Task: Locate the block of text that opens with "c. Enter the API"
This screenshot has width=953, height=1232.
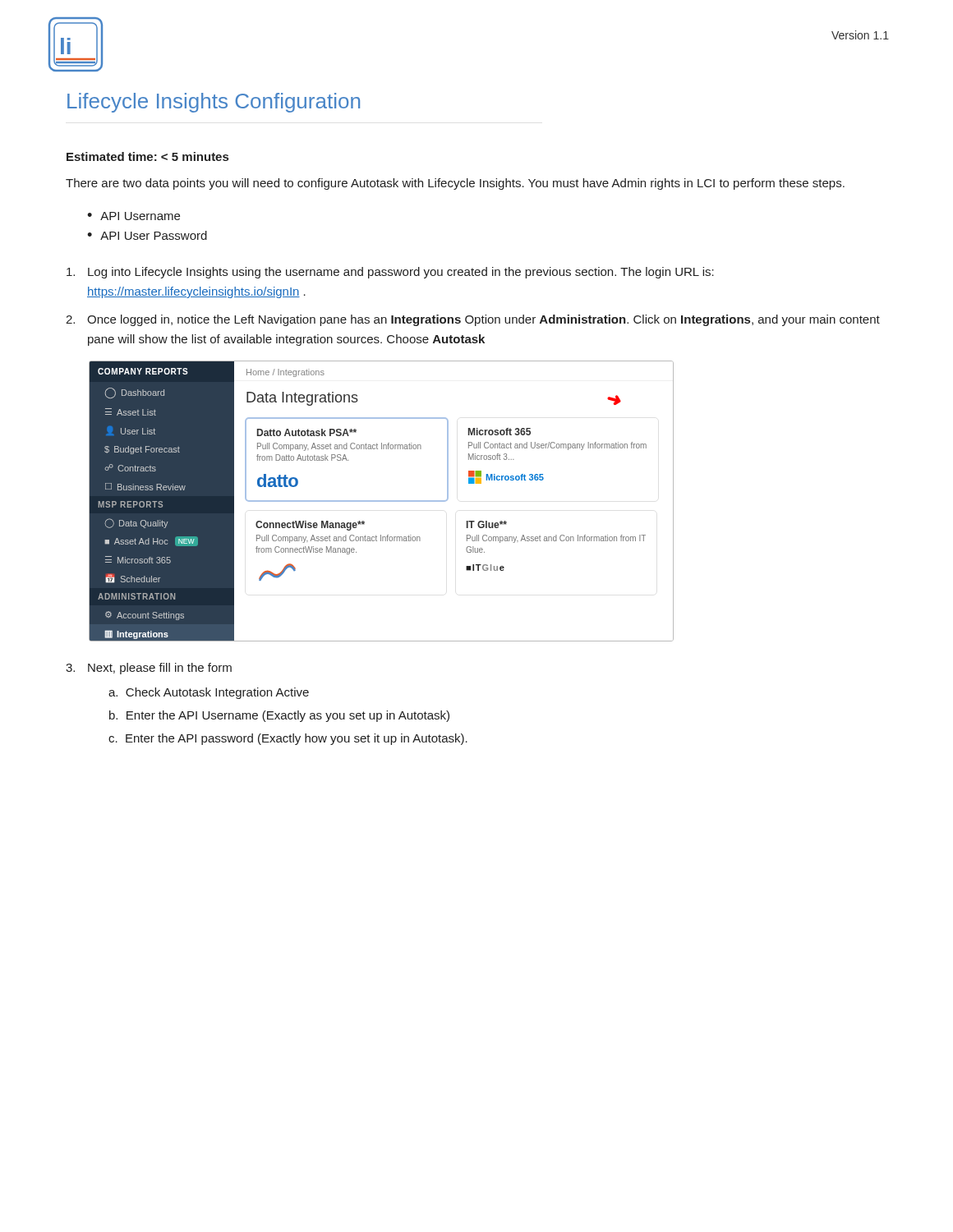Action: point(288,738)
